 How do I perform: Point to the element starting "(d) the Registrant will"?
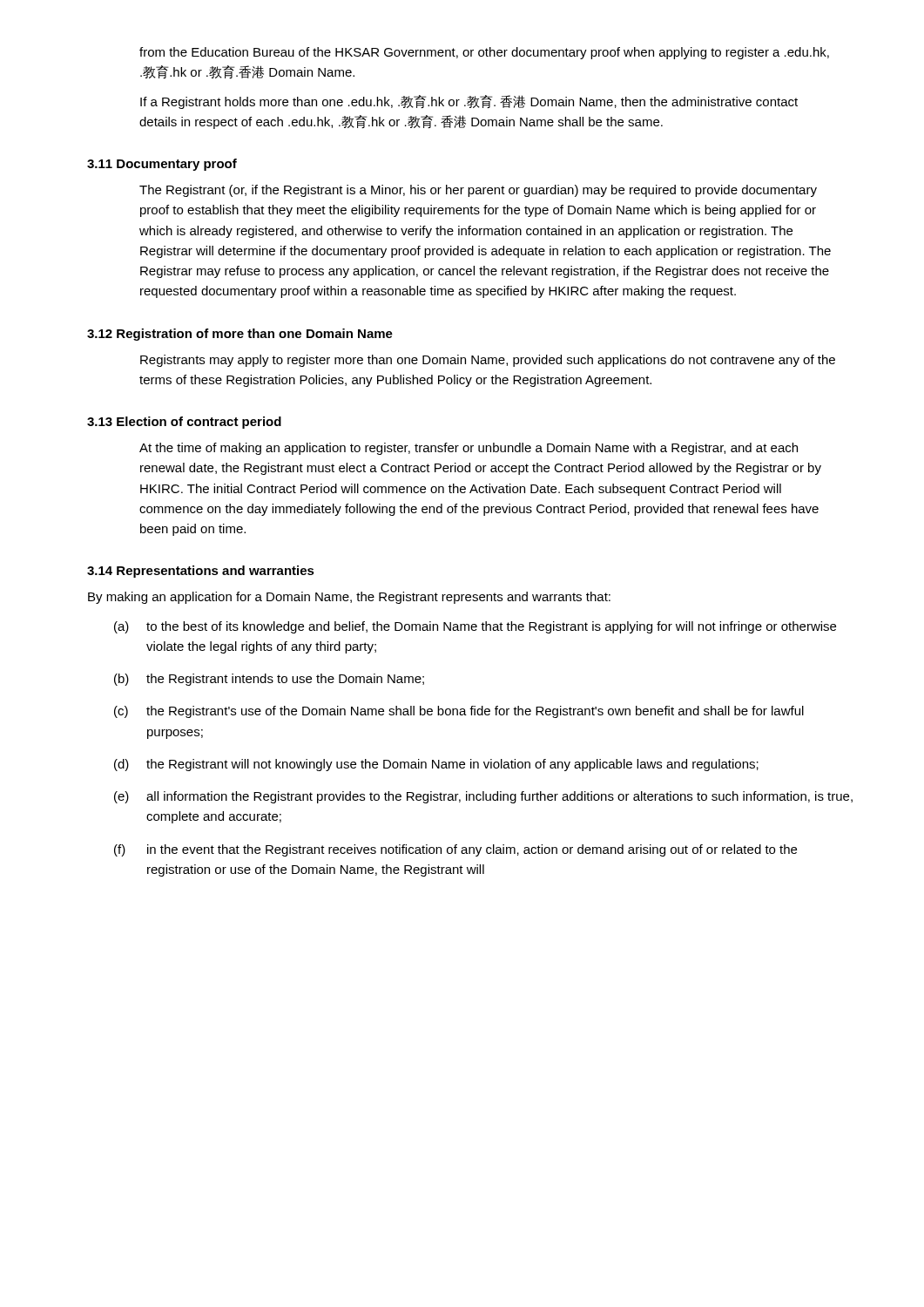click(484, 764)
